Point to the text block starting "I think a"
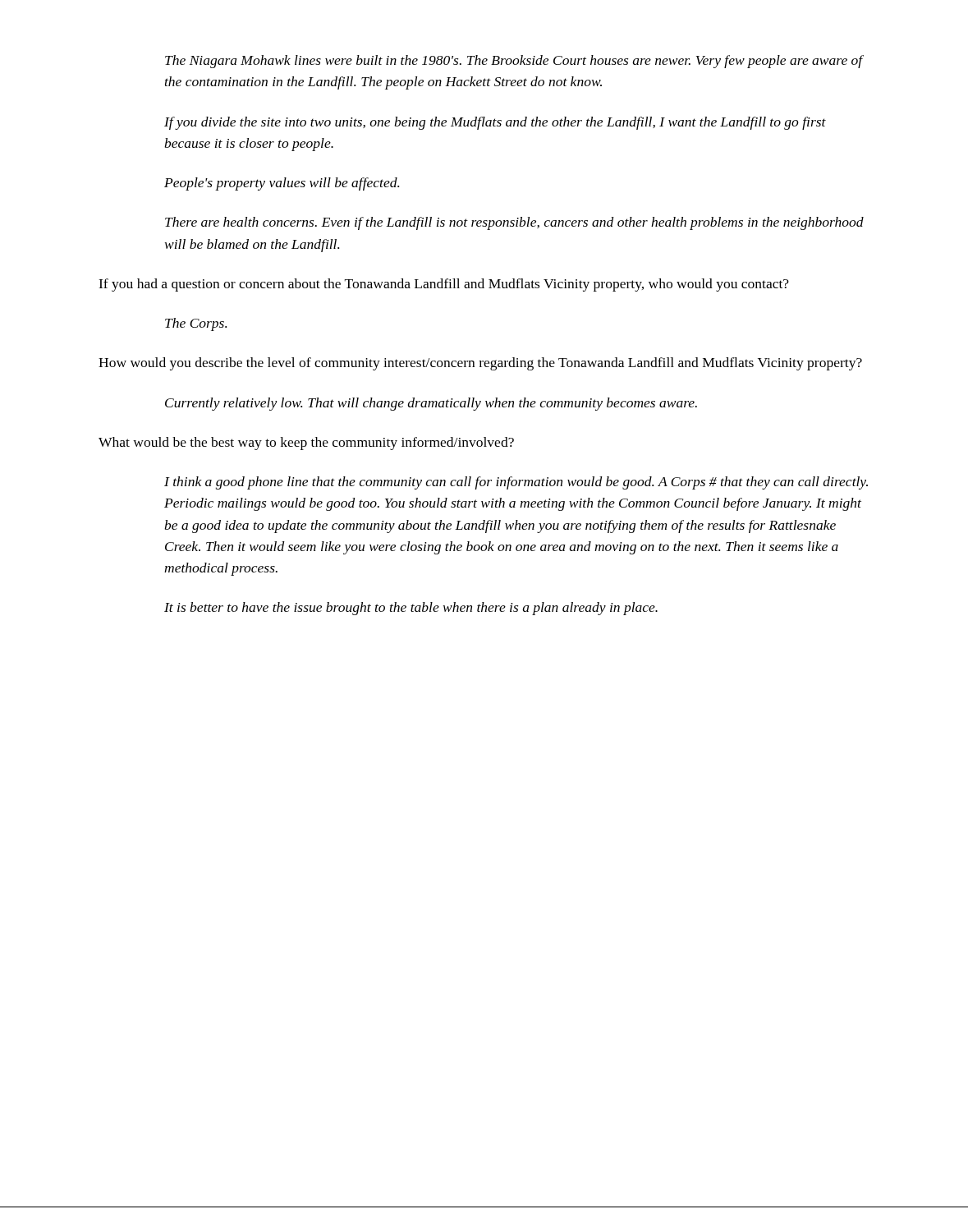The image size is (968, 1232). point(517,524)
